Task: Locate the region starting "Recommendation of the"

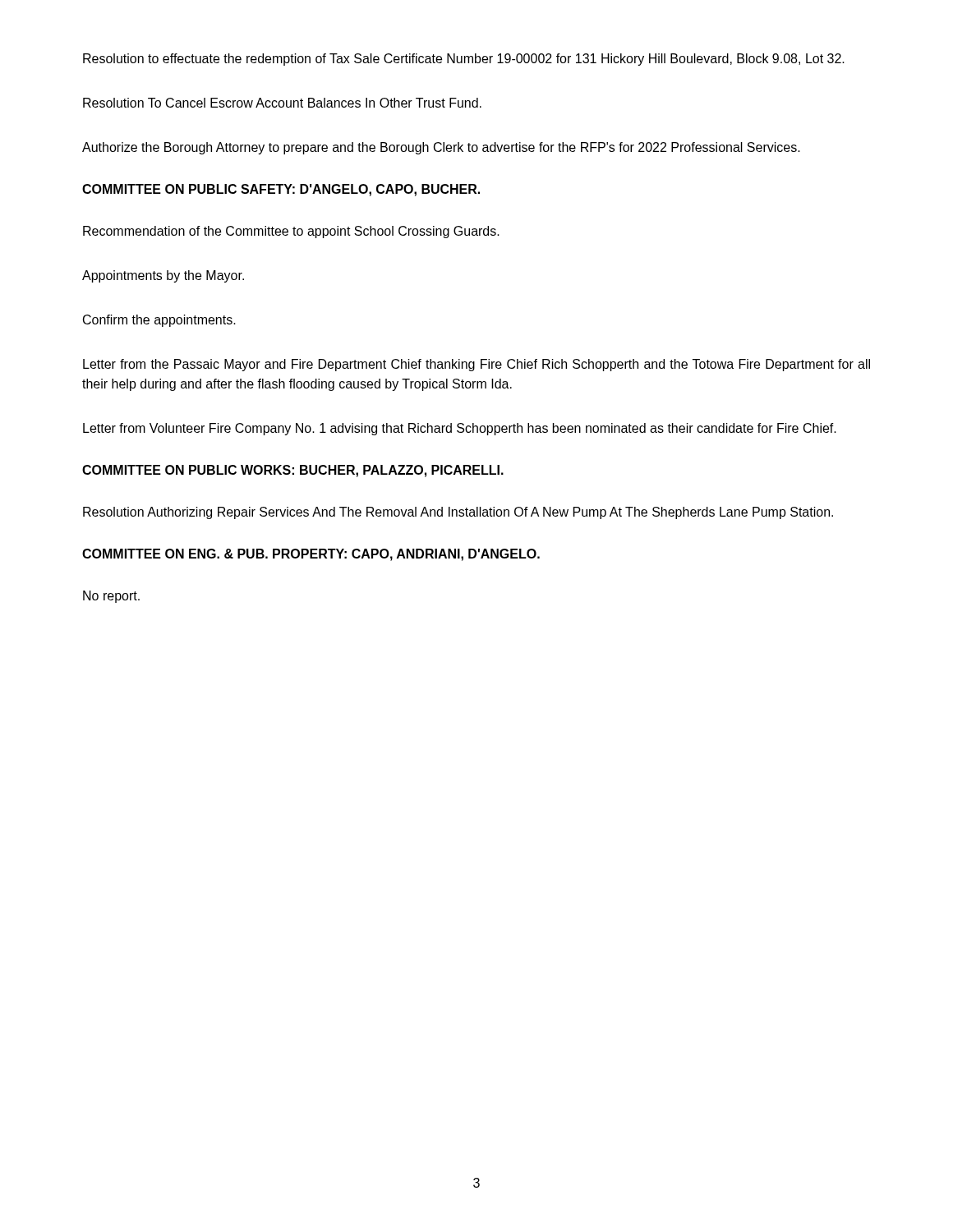Action: tap(291, 231)
